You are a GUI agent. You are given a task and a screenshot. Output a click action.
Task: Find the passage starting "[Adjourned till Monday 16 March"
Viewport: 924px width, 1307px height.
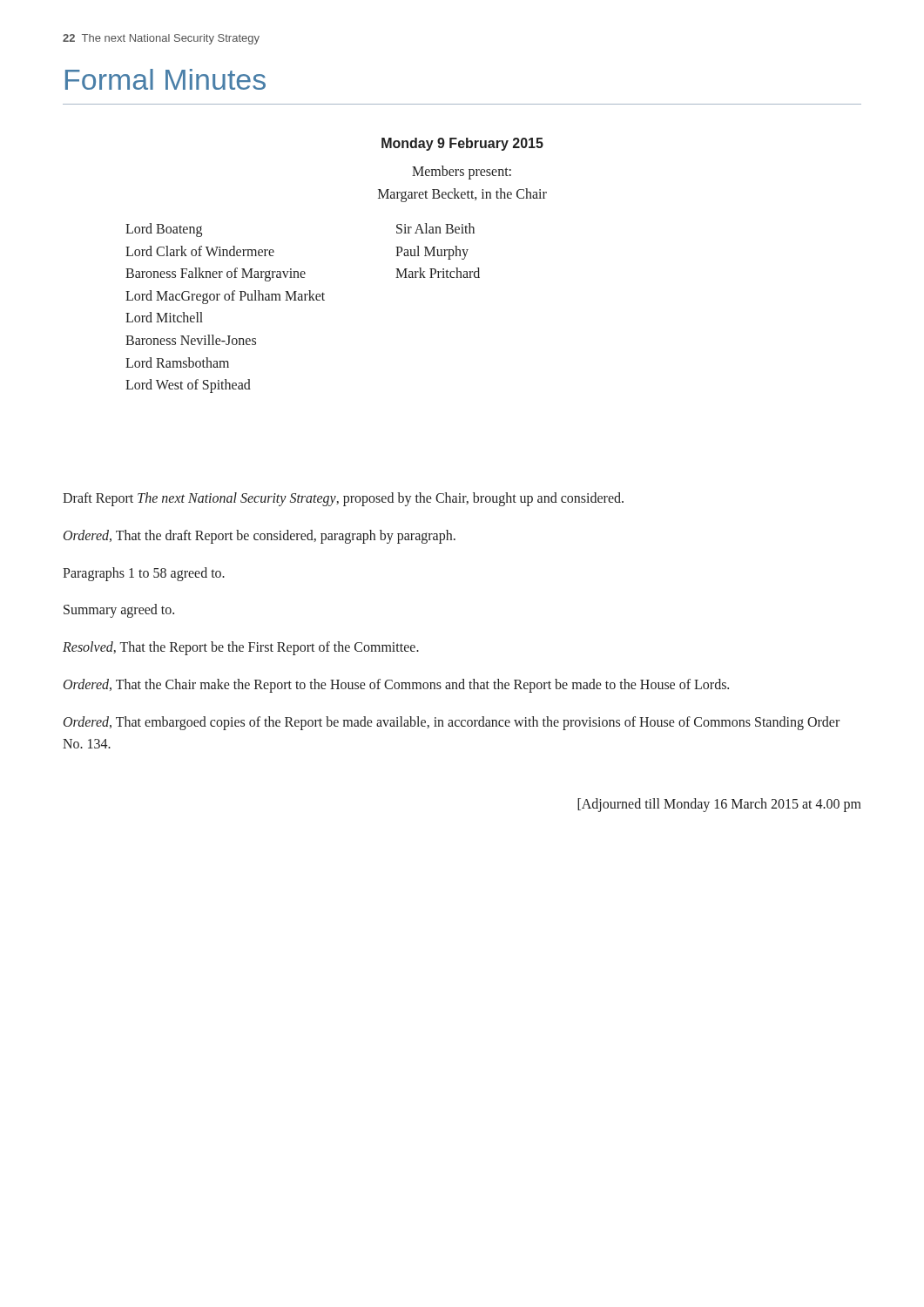click(719, 804)
